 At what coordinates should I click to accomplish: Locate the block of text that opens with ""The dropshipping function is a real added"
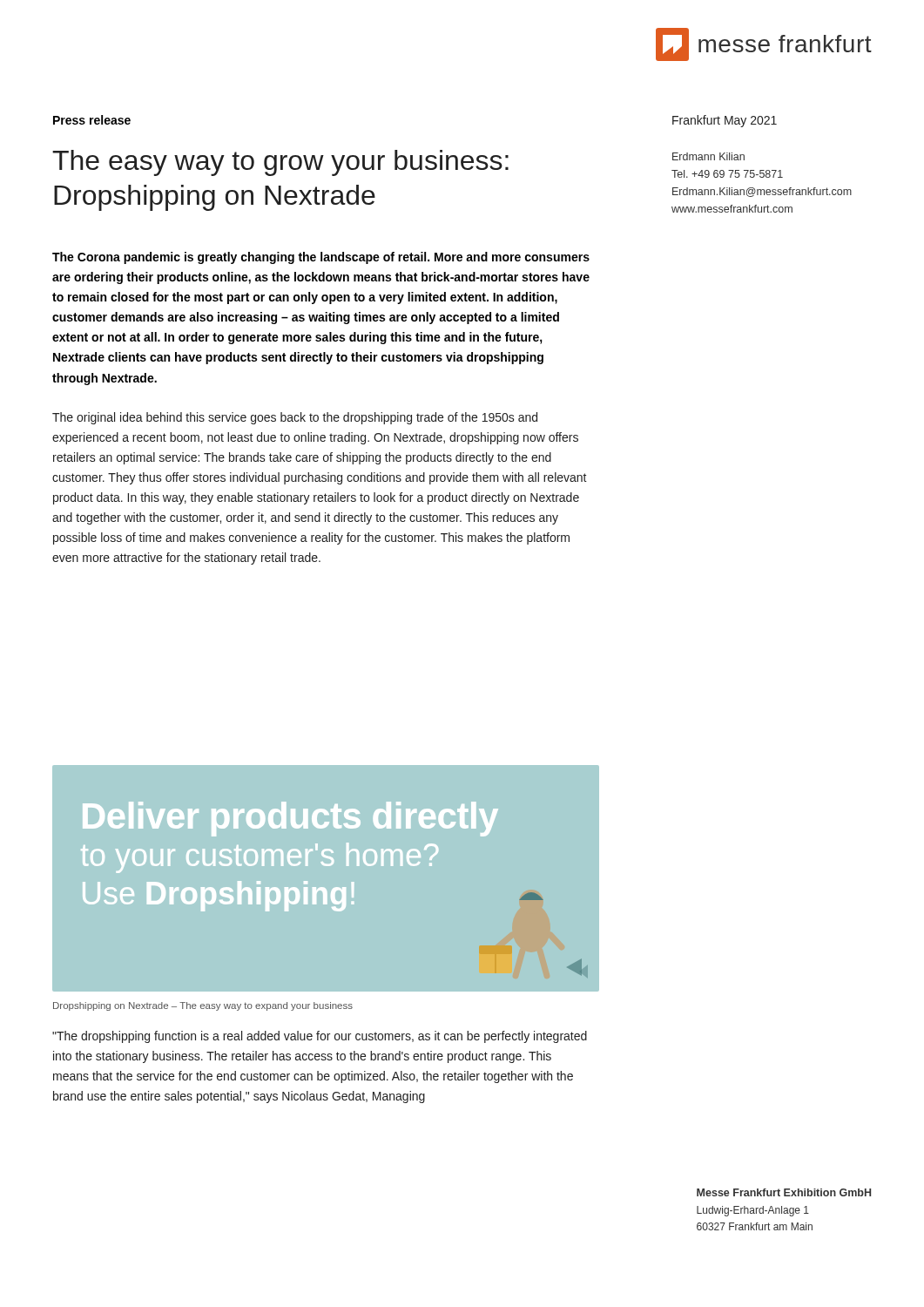pyautogui.click(x=320, y=1066)
